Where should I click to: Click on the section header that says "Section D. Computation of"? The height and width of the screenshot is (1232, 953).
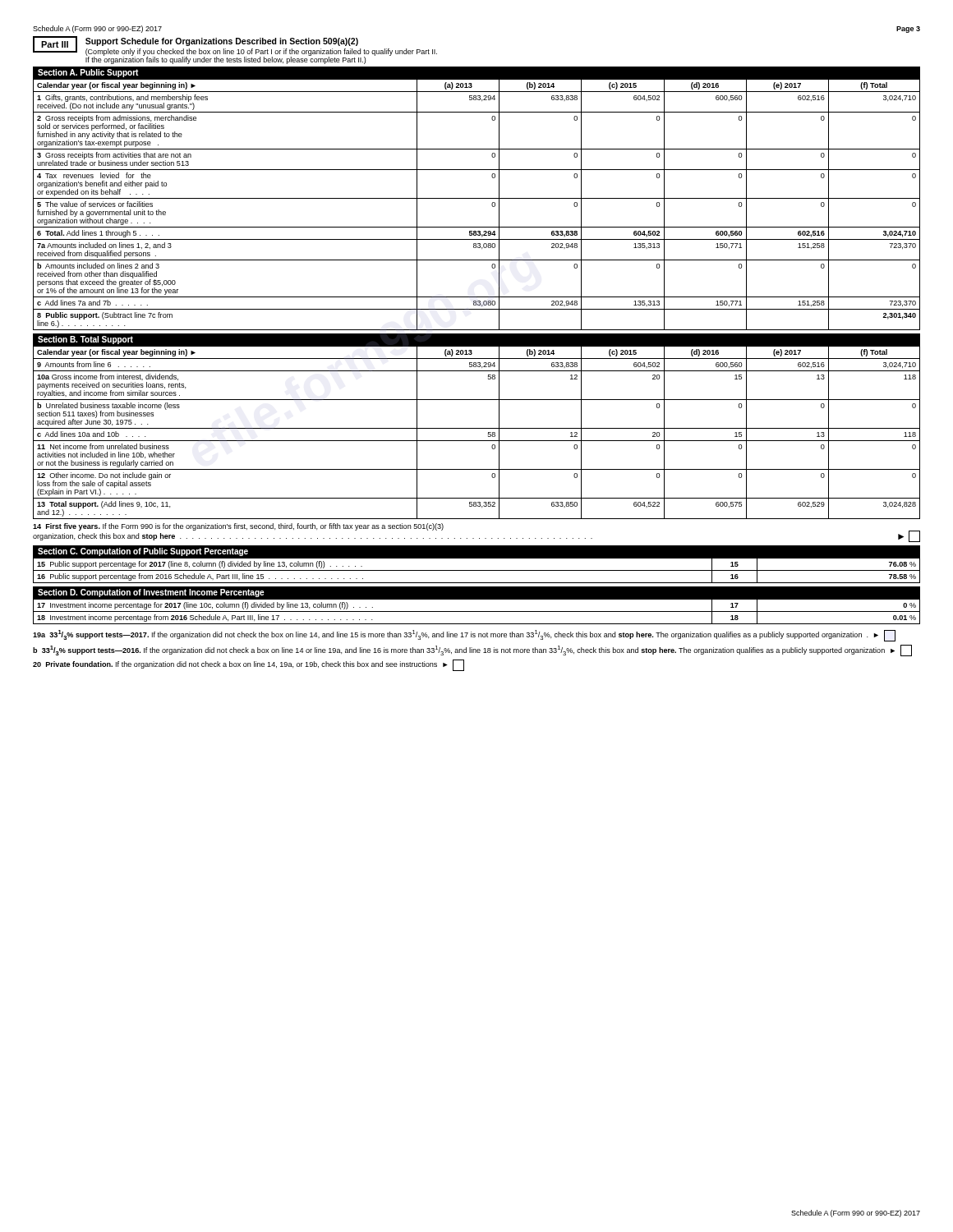pos(151,593)
